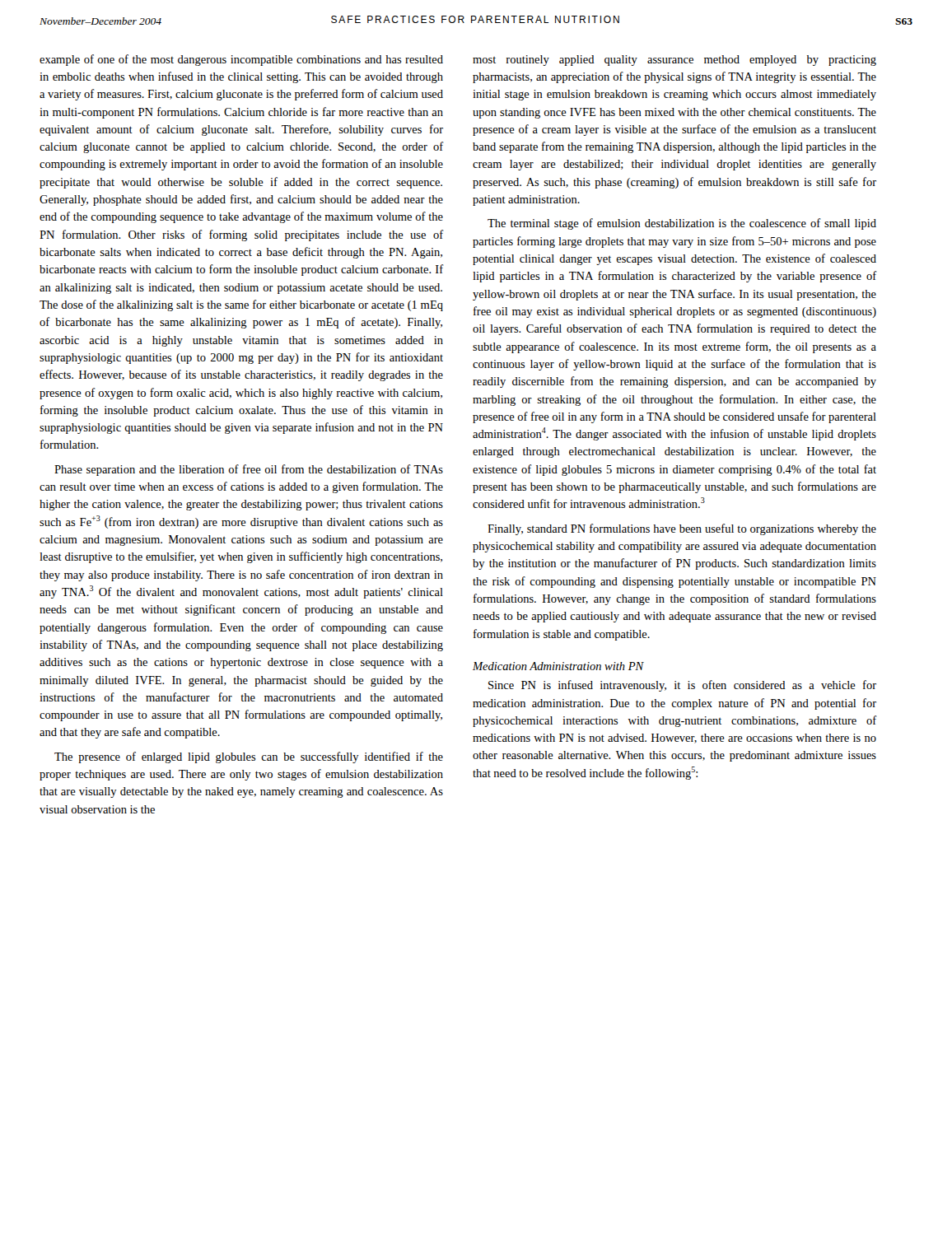952x1235 pixels.
Task: Locate the block of text that opens with "The terminal stage of emulsion destabilization"
Action: coord(674,364)
